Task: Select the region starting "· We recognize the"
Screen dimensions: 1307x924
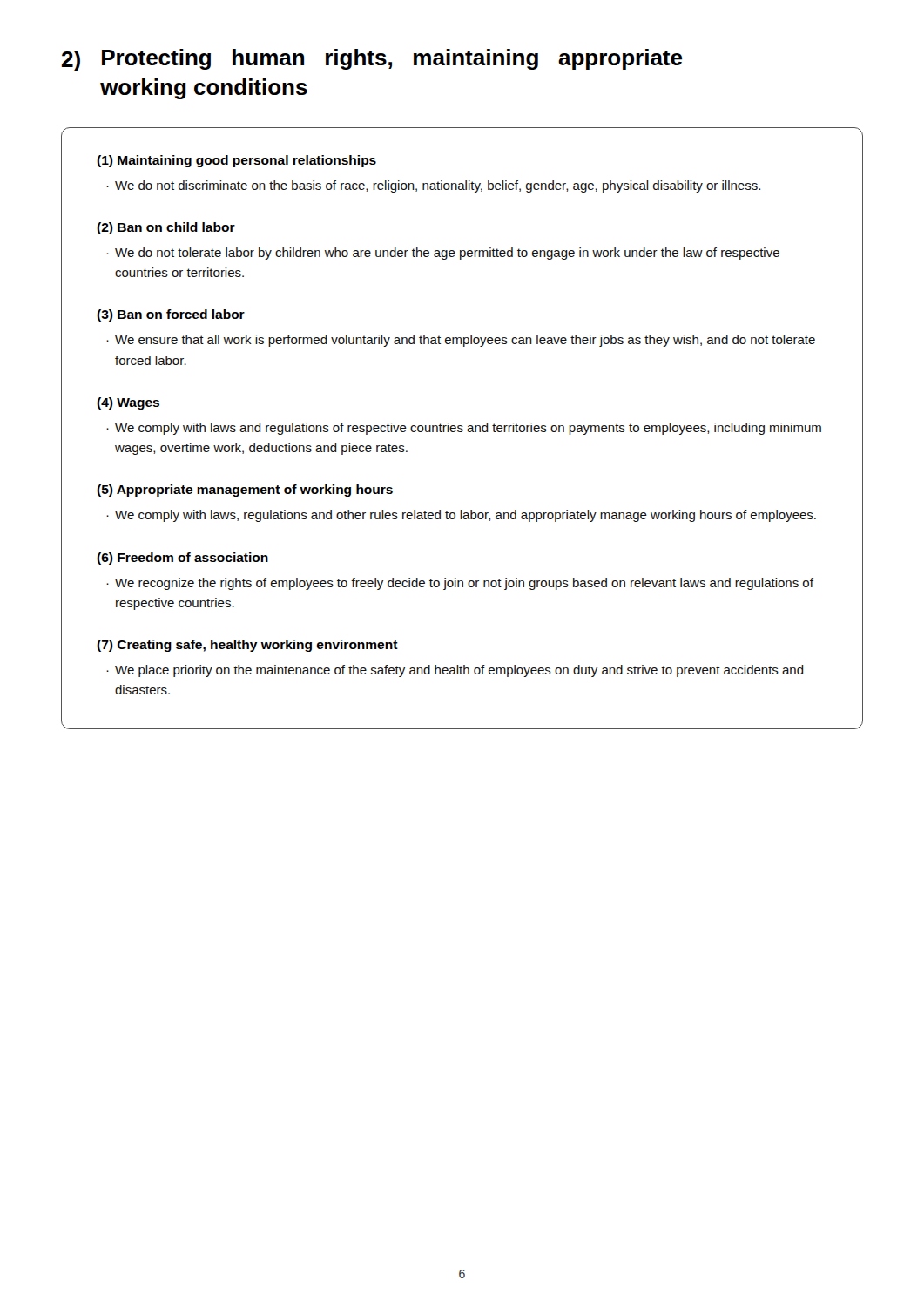Action: pyautogui.click(x=466, y=592)
